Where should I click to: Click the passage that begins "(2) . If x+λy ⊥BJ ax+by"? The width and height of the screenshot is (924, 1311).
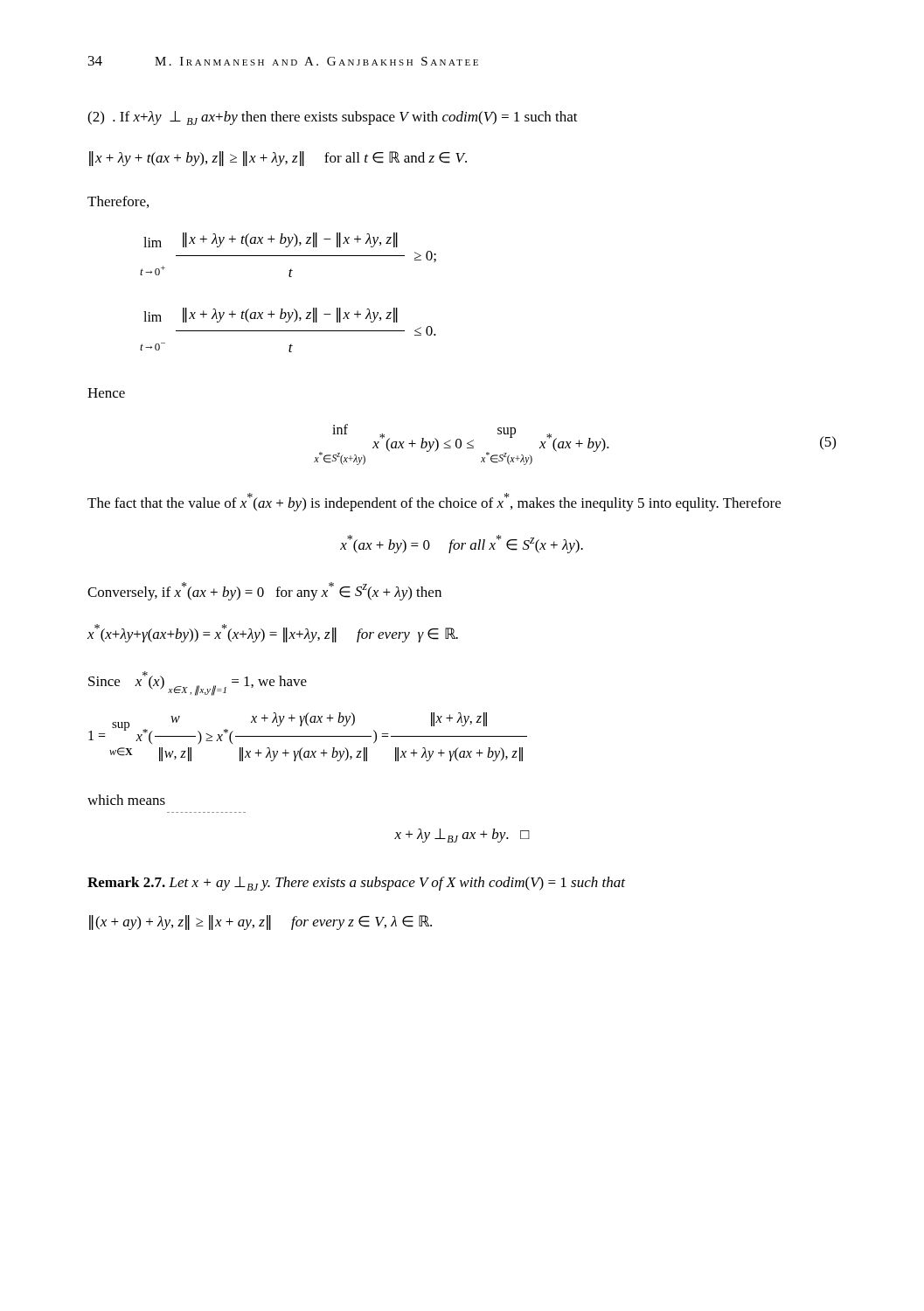pos(332,118)
